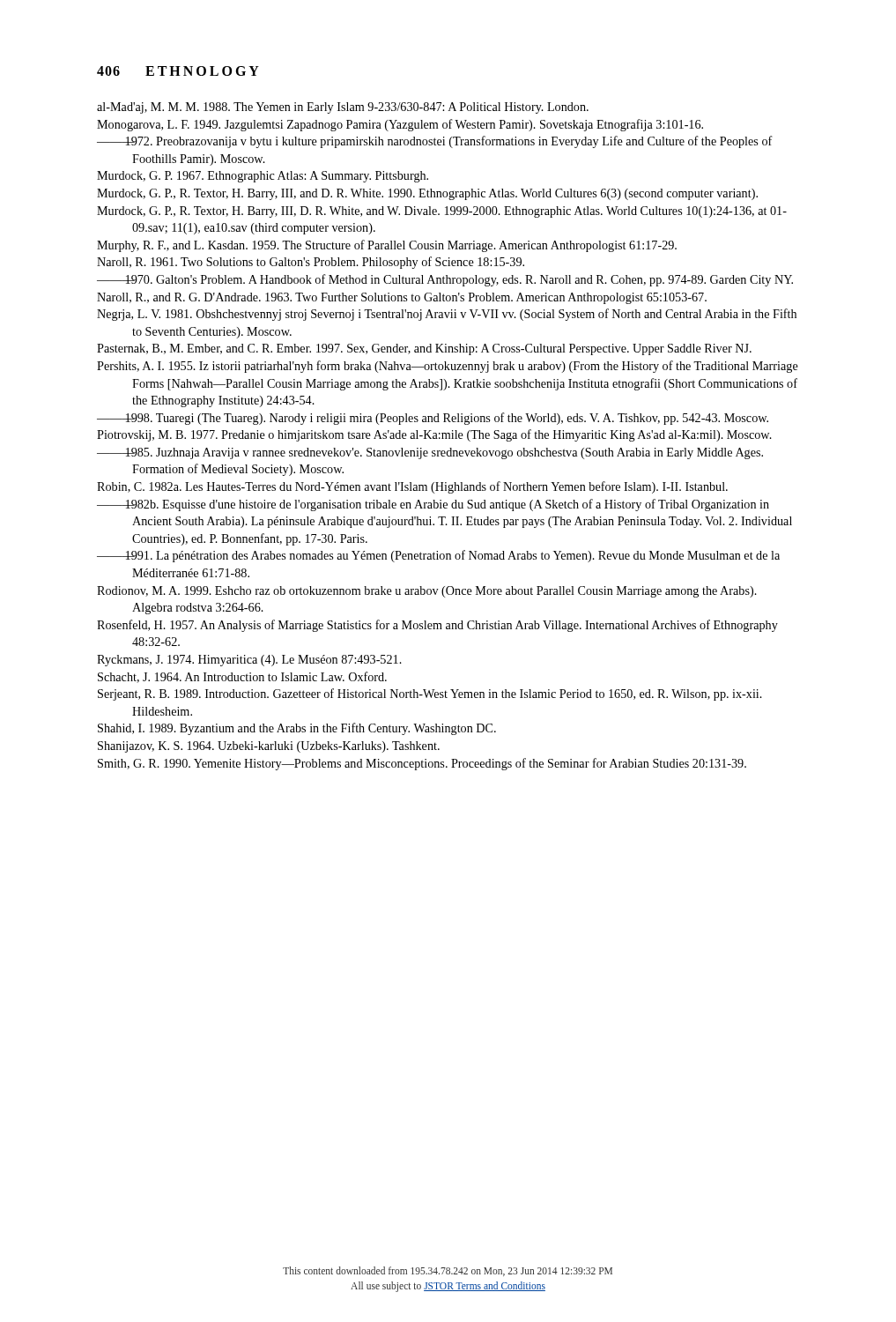This screenshot has height=1322, width=896.
Task: Click the passage that begins "Monogarova, L. F. 1949. Jazgulemtsi Zapadnogo"
Action: (401, 124)
